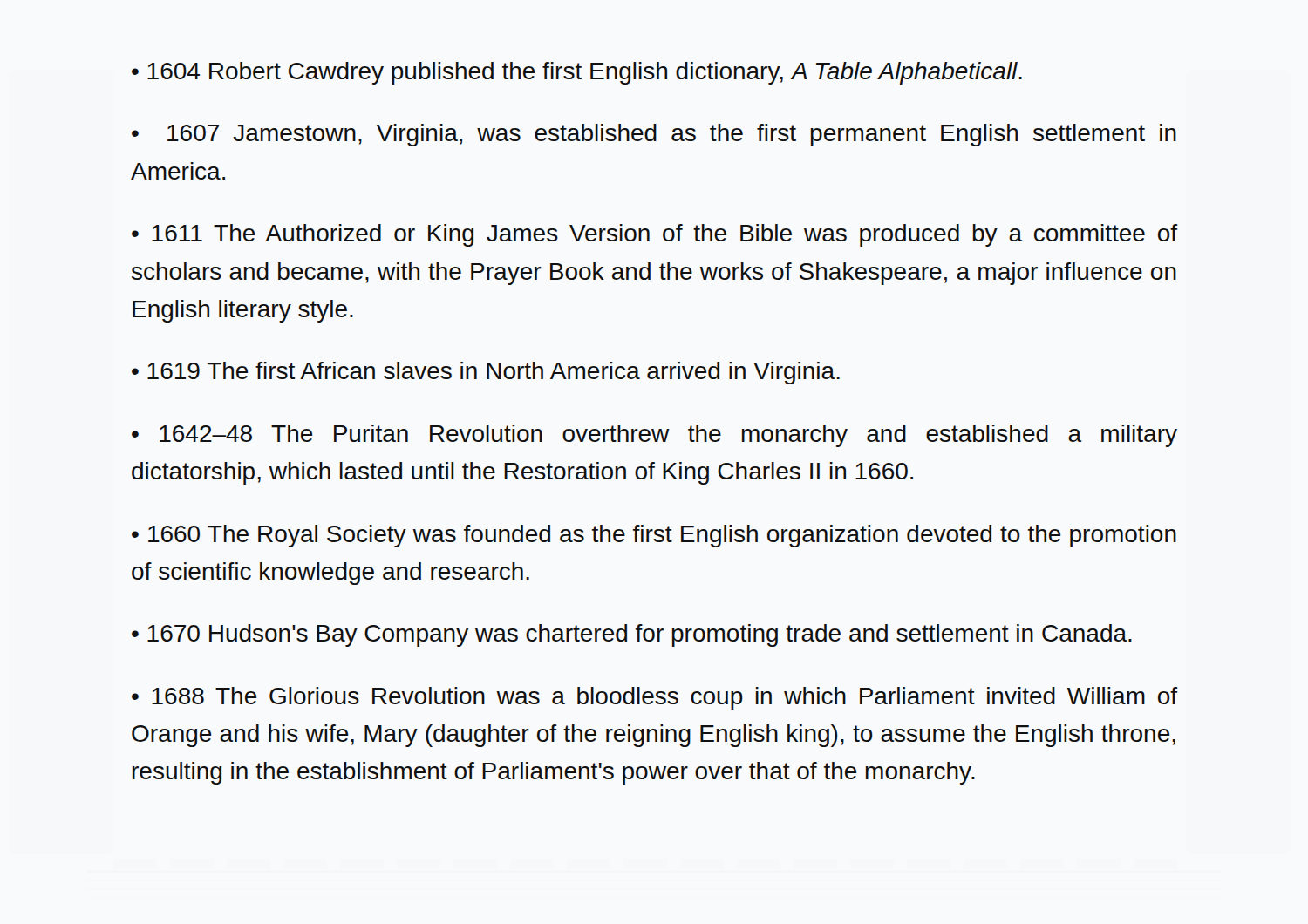The width and height of the screenshot is (1308, 924).
Task: Find the list item with the text "• 1619 The first African slaves in"
Action: click(x=486, y=371)
